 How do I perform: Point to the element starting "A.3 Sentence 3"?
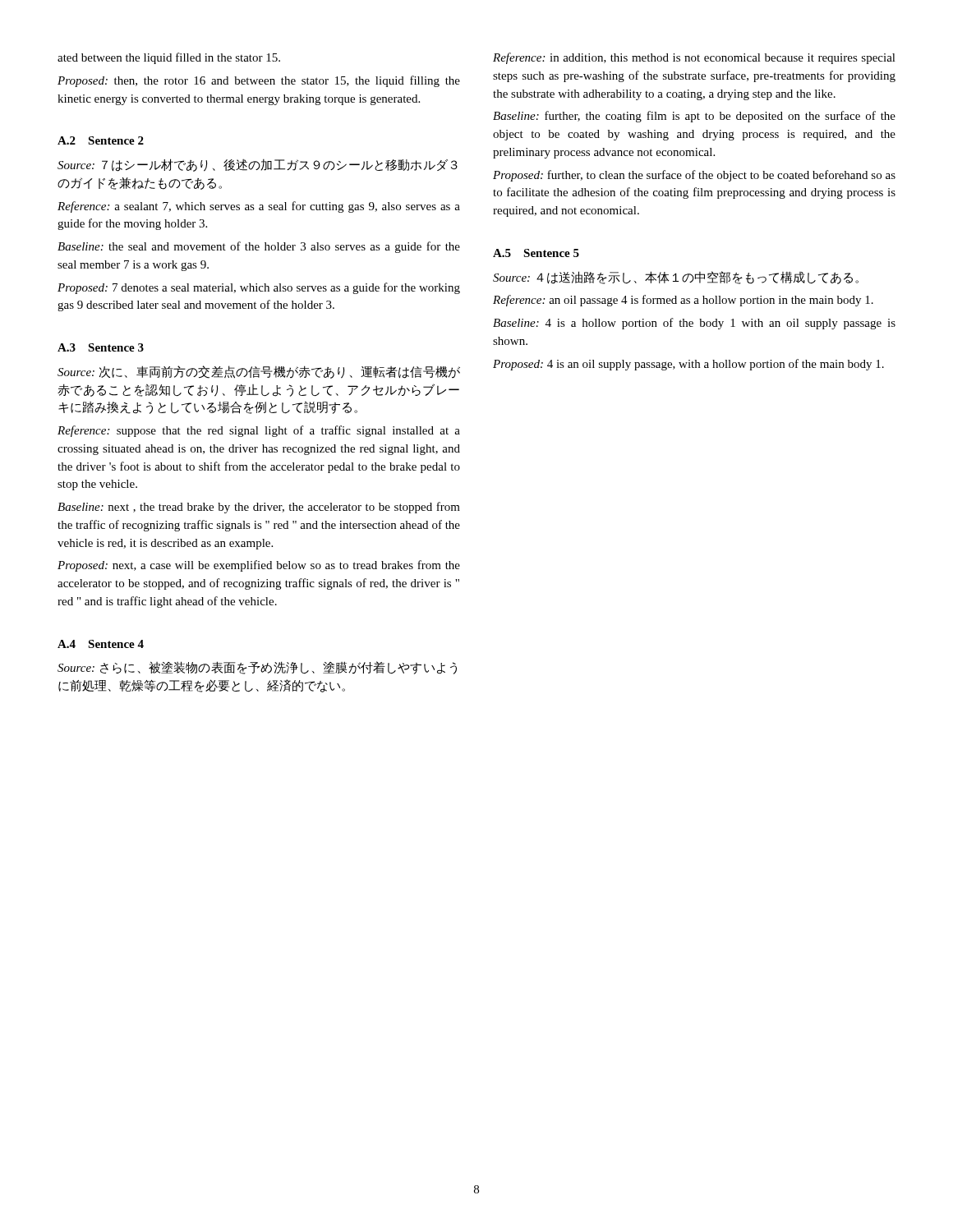[101, 347]
